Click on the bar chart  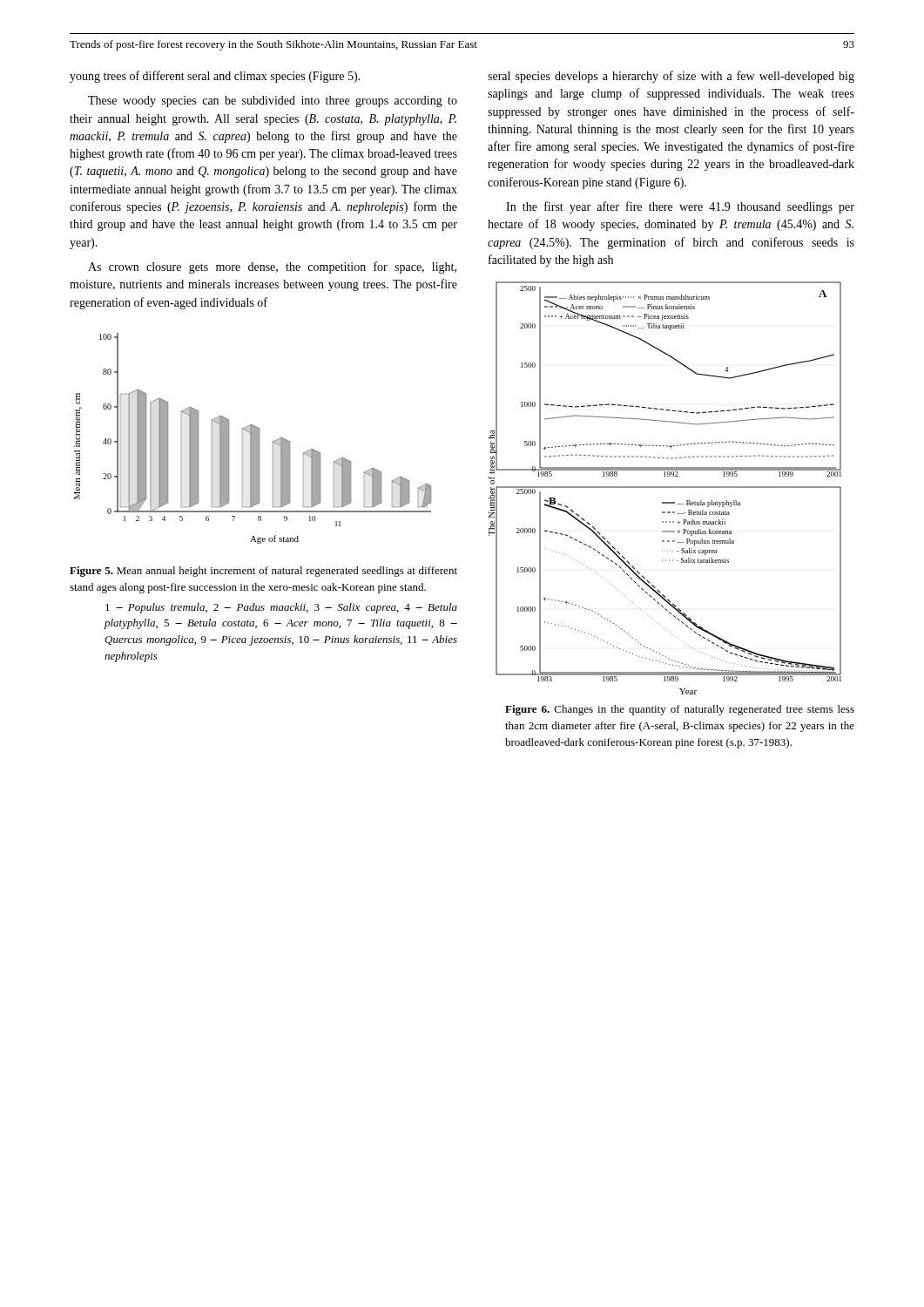(x=263, y=442)
